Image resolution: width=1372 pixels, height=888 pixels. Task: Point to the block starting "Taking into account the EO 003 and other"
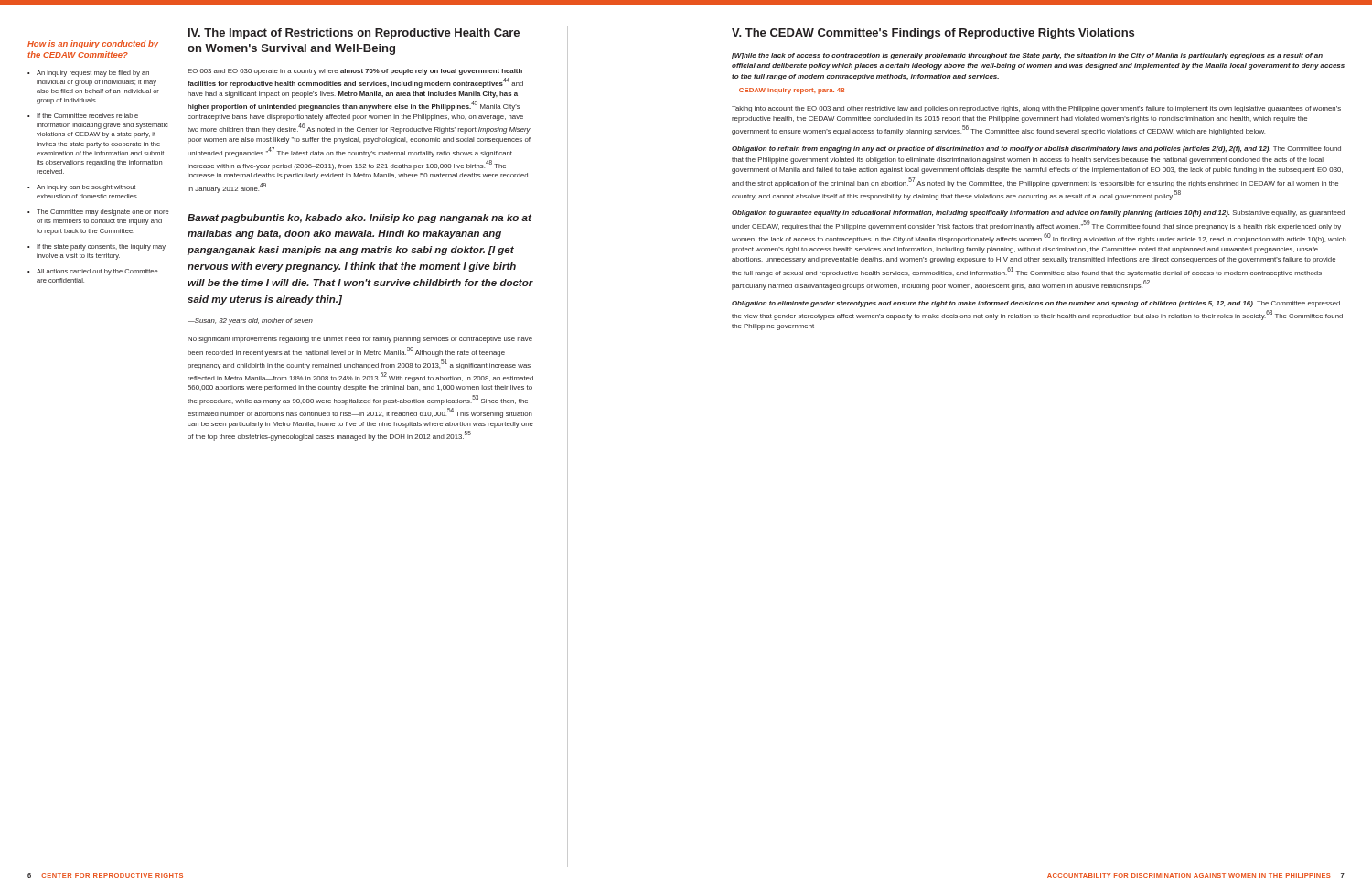pos(1039,120)
